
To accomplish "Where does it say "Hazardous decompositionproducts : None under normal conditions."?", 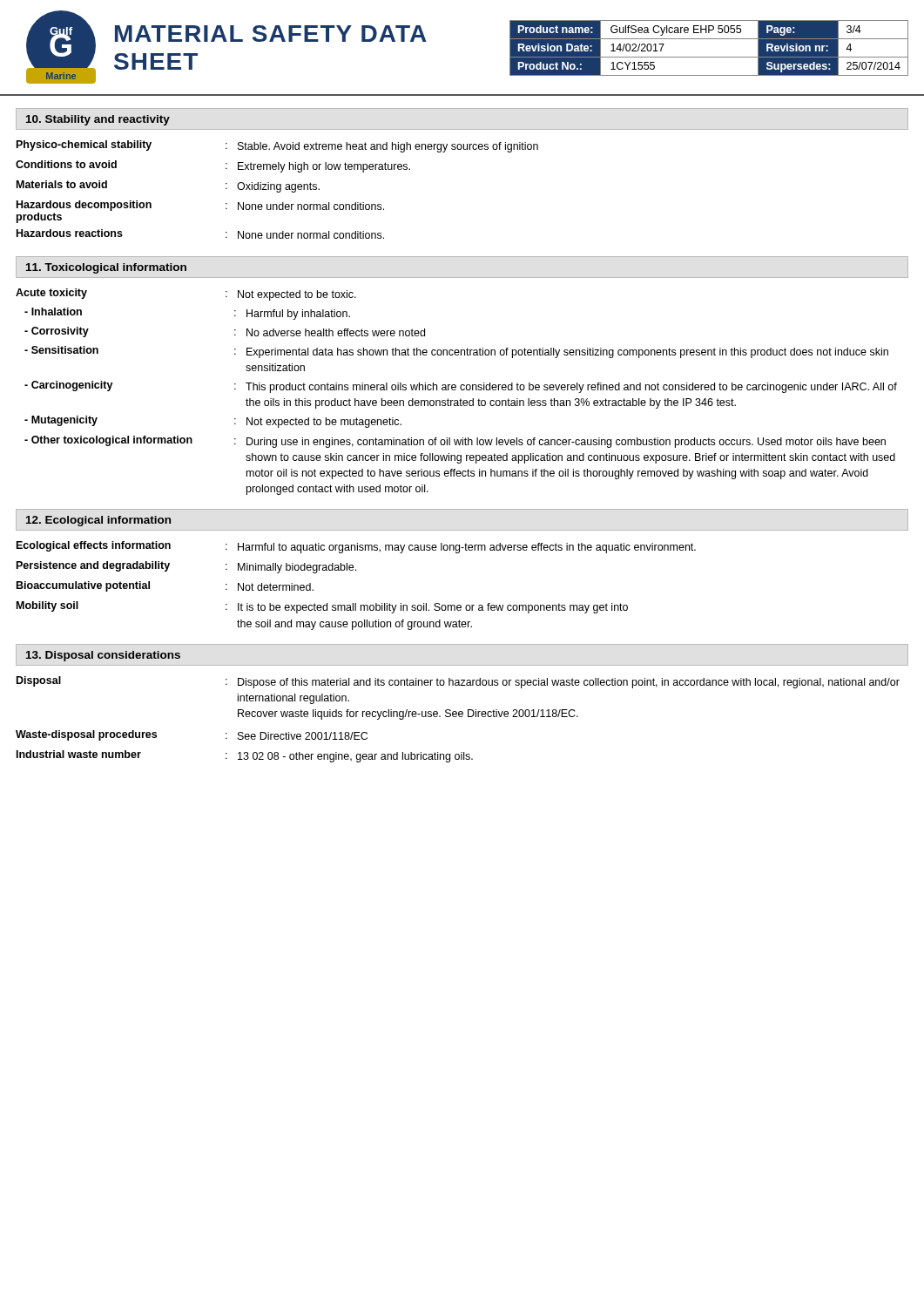I will (87, 205).
